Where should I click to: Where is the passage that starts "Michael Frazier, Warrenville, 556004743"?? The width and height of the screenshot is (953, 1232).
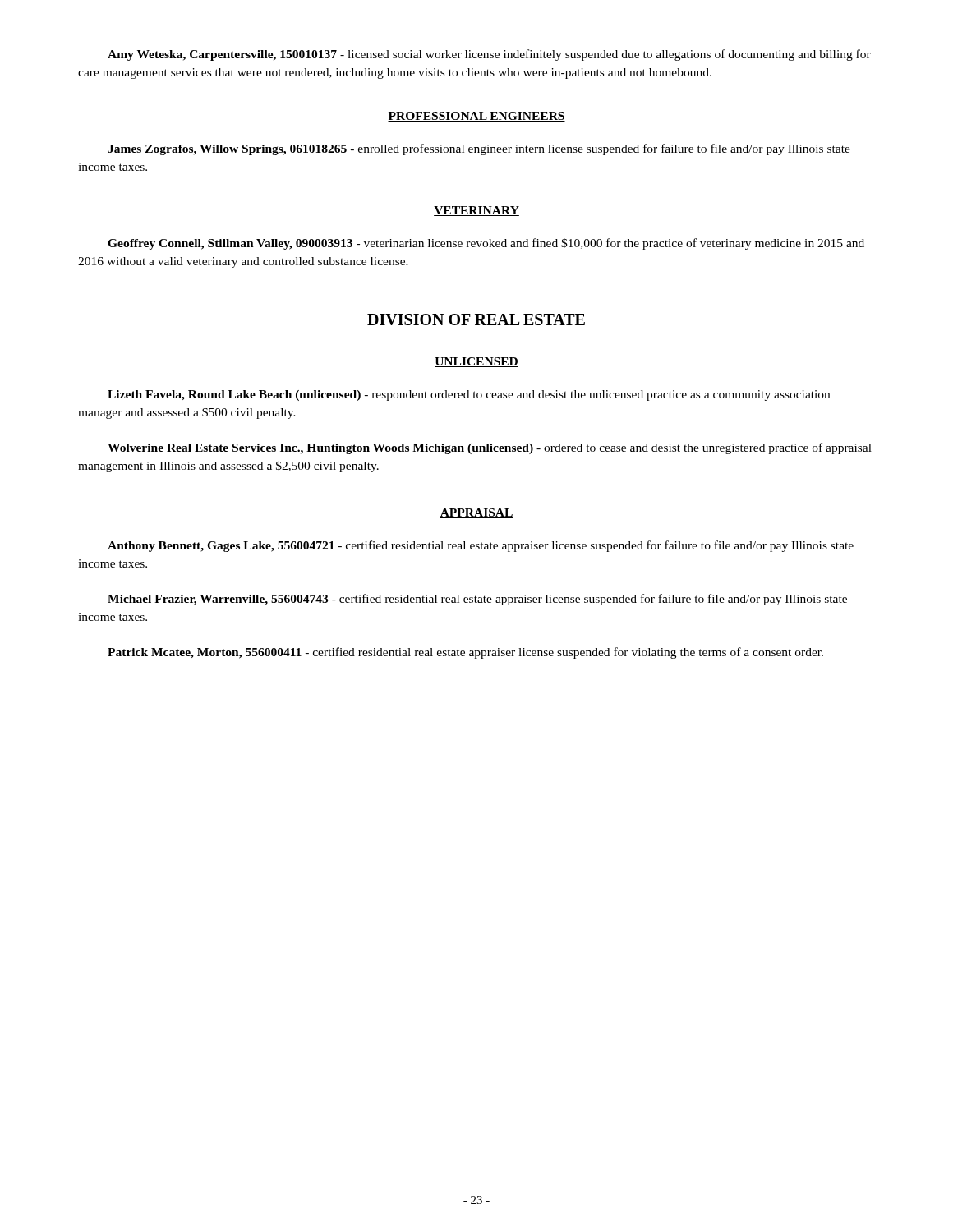[476, 608]
